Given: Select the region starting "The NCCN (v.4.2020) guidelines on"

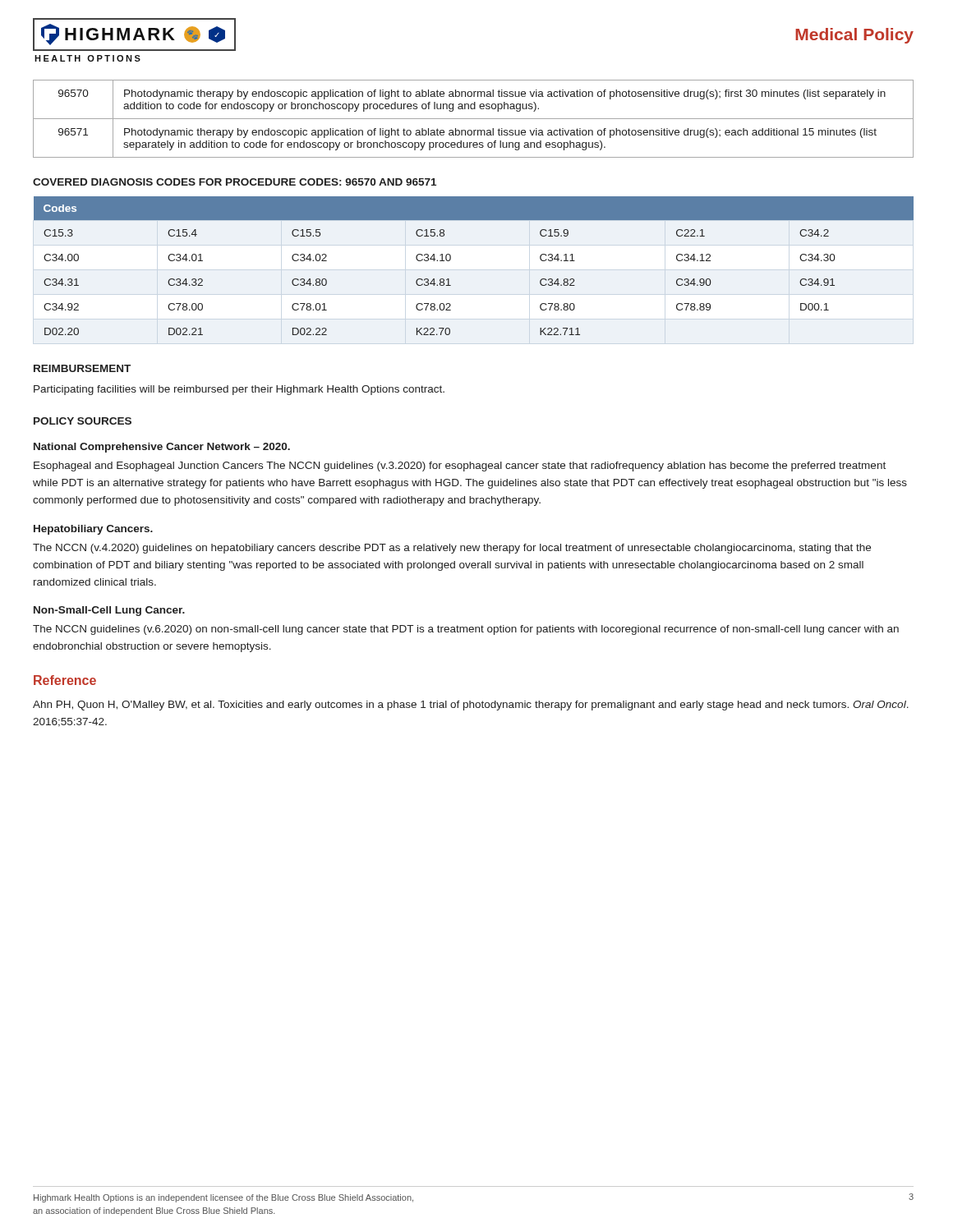Looking at the screenshot, I should (x=452, y=564).
